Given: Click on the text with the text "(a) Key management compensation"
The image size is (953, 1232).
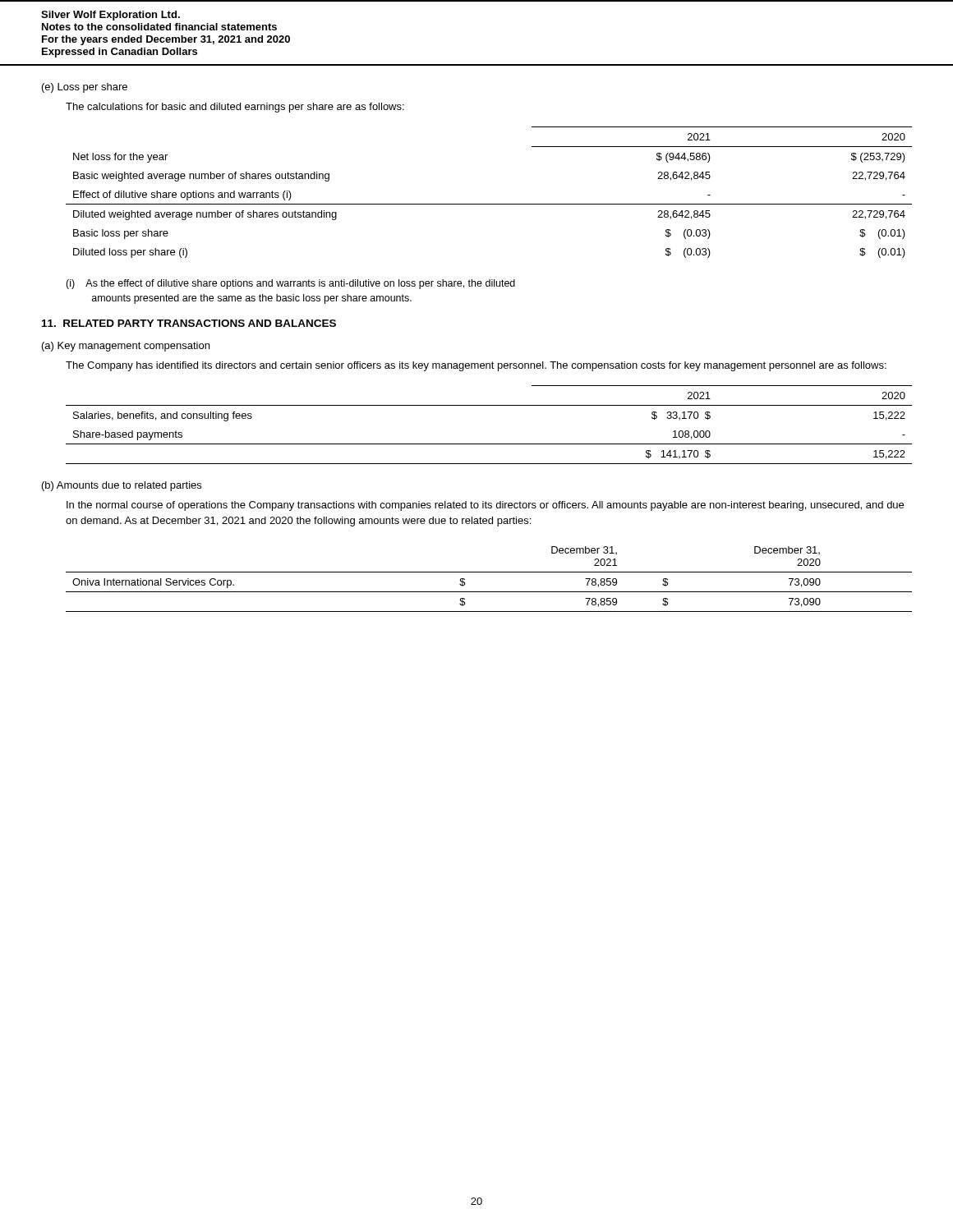Looking at the screenshot, I should (126, 345).
